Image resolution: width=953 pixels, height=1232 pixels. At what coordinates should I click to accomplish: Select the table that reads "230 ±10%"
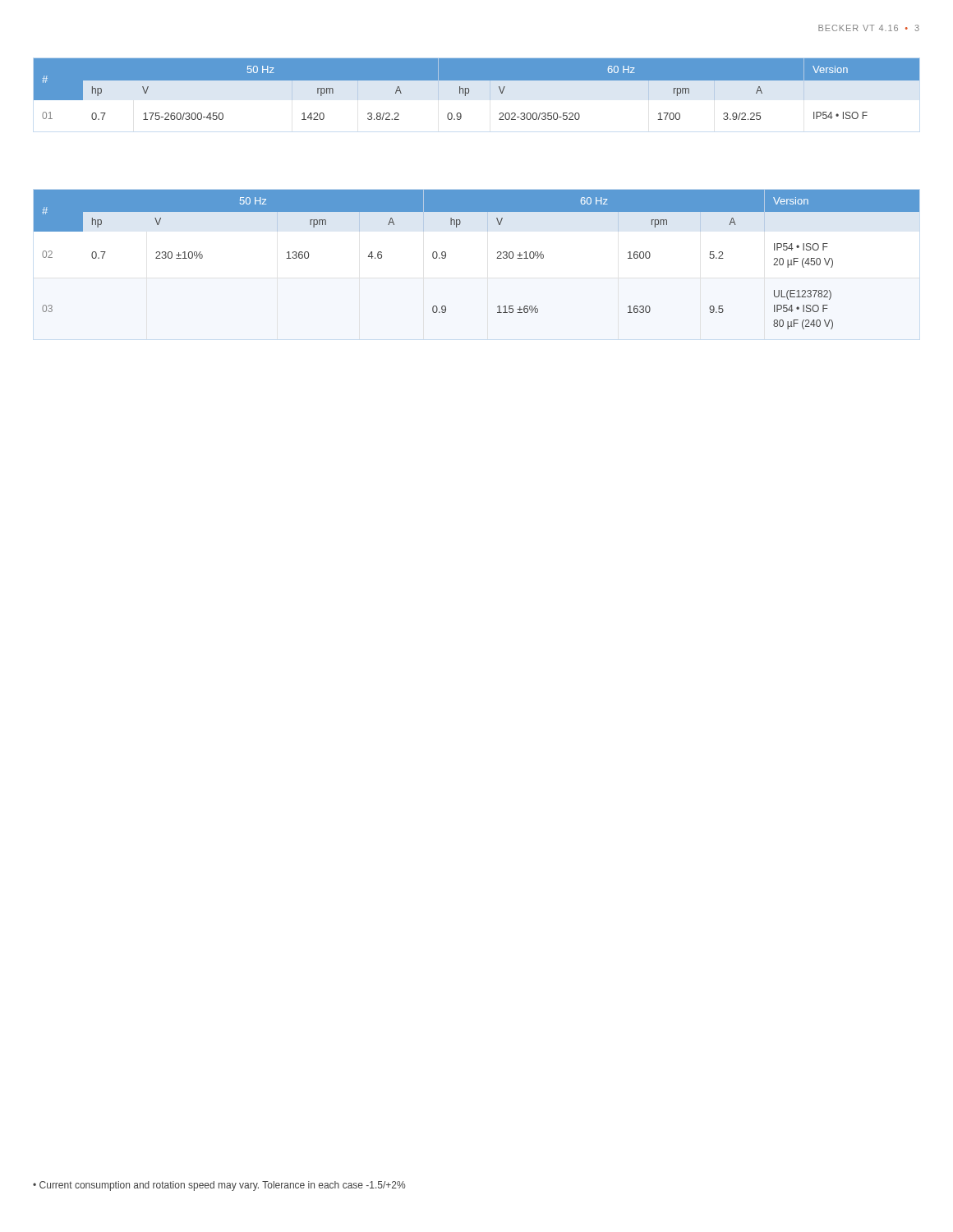click(476, 264)
